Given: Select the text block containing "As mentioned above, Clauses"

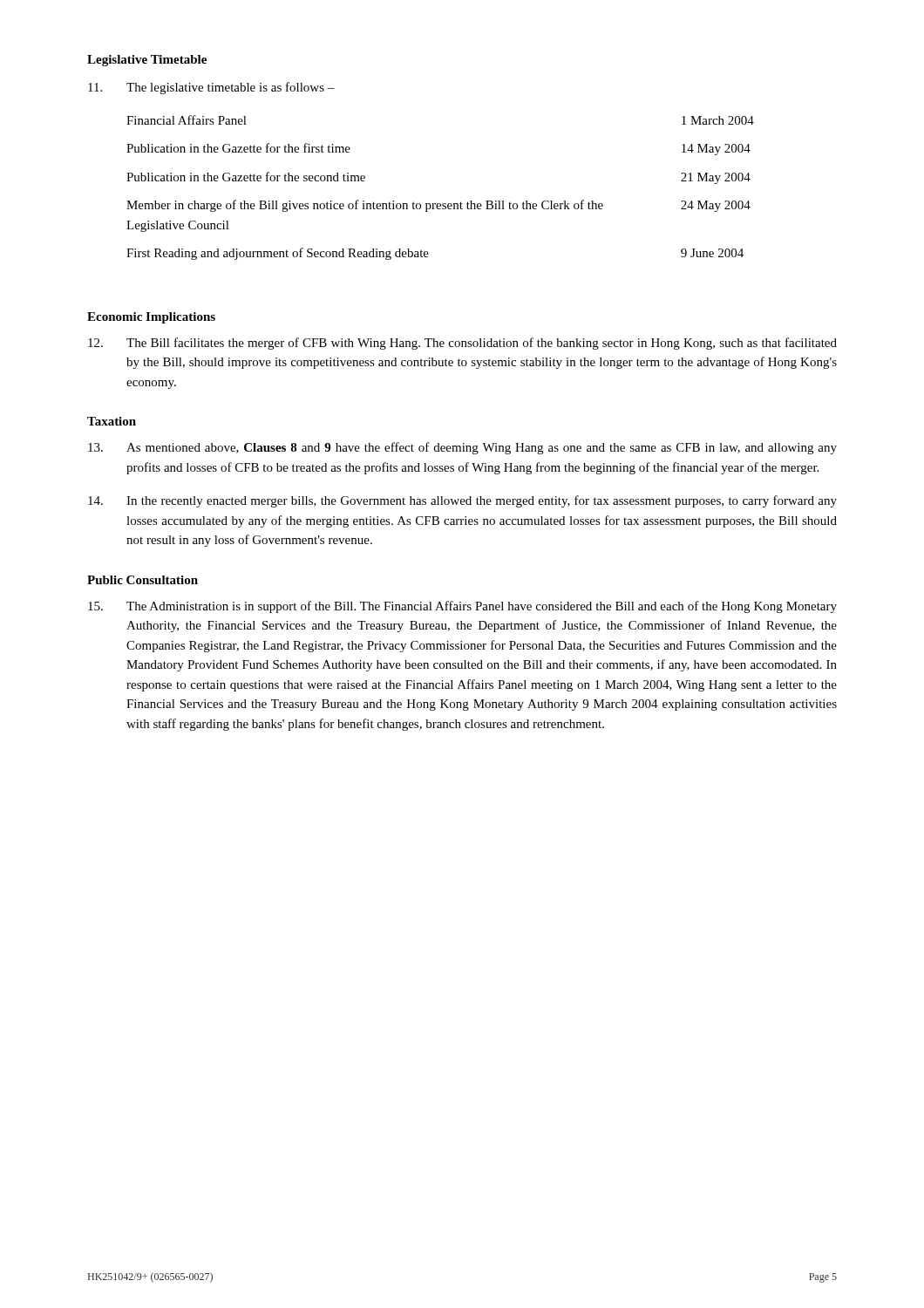Looking at the screenshot, I should [x=462, y=457].
